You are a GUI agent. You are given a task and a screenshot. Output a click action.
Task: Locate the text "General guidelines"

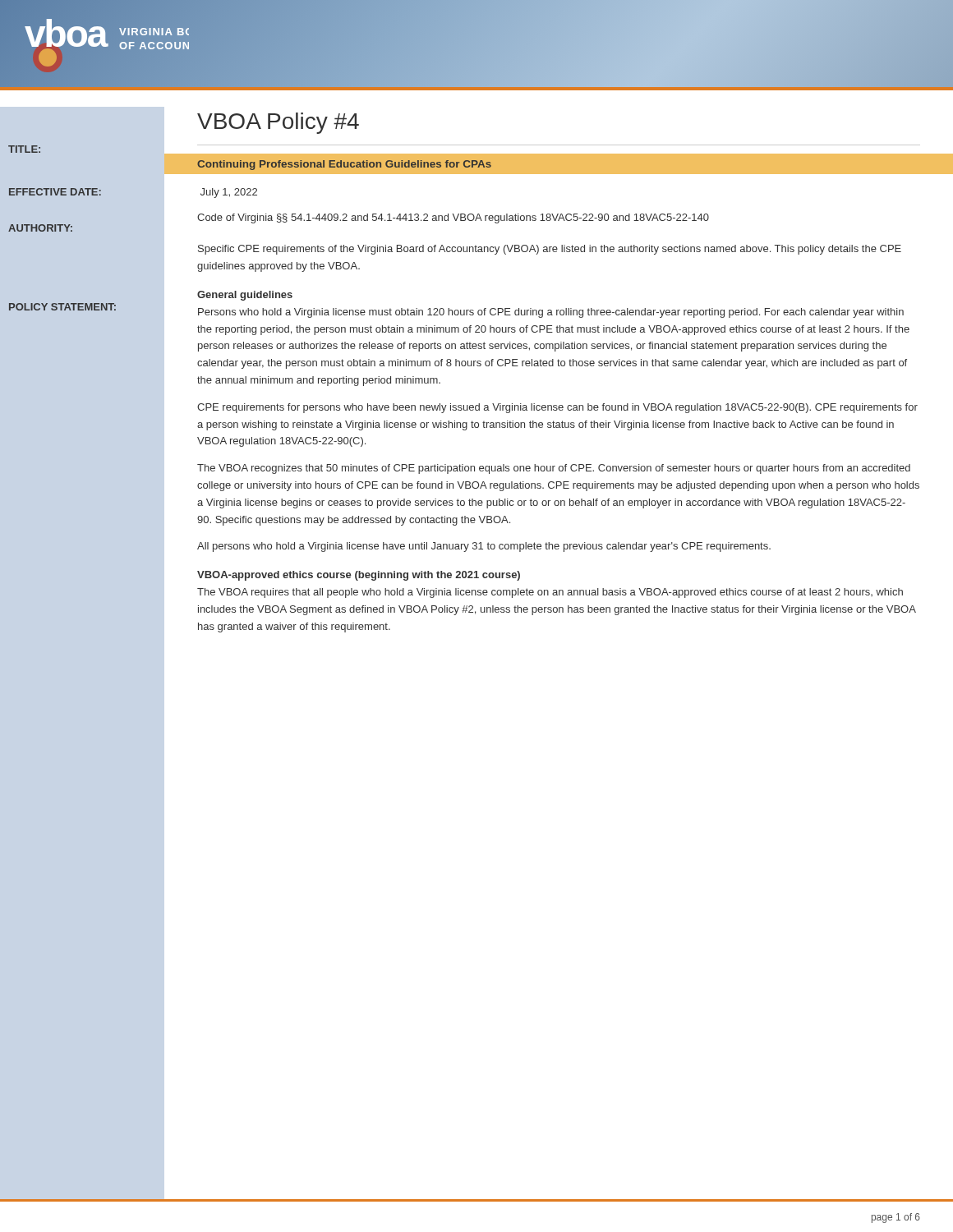click(x=245, y=294)
